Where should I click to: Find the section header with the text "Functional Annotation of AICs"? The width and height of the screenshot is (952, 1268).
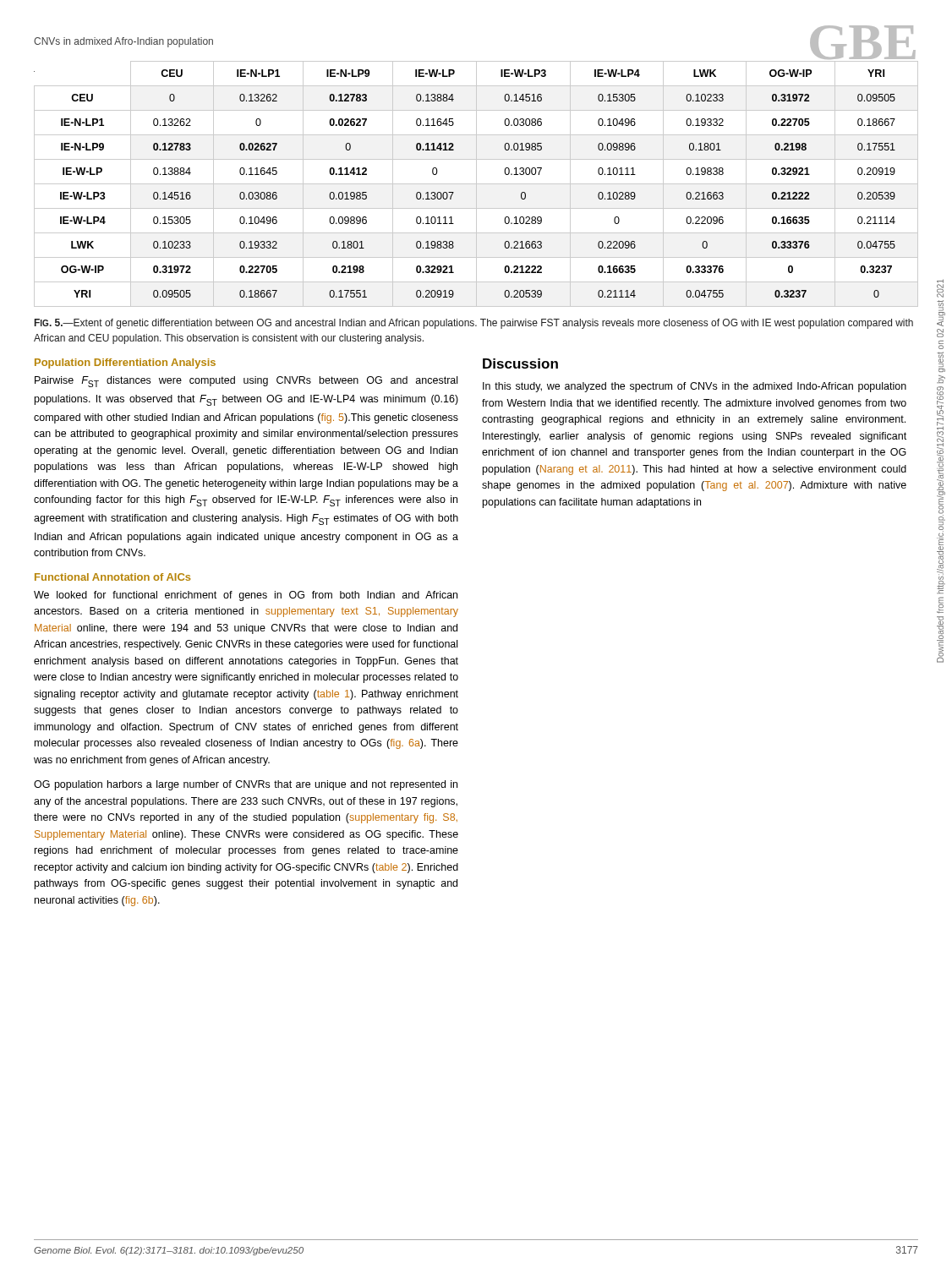point(112,577)
